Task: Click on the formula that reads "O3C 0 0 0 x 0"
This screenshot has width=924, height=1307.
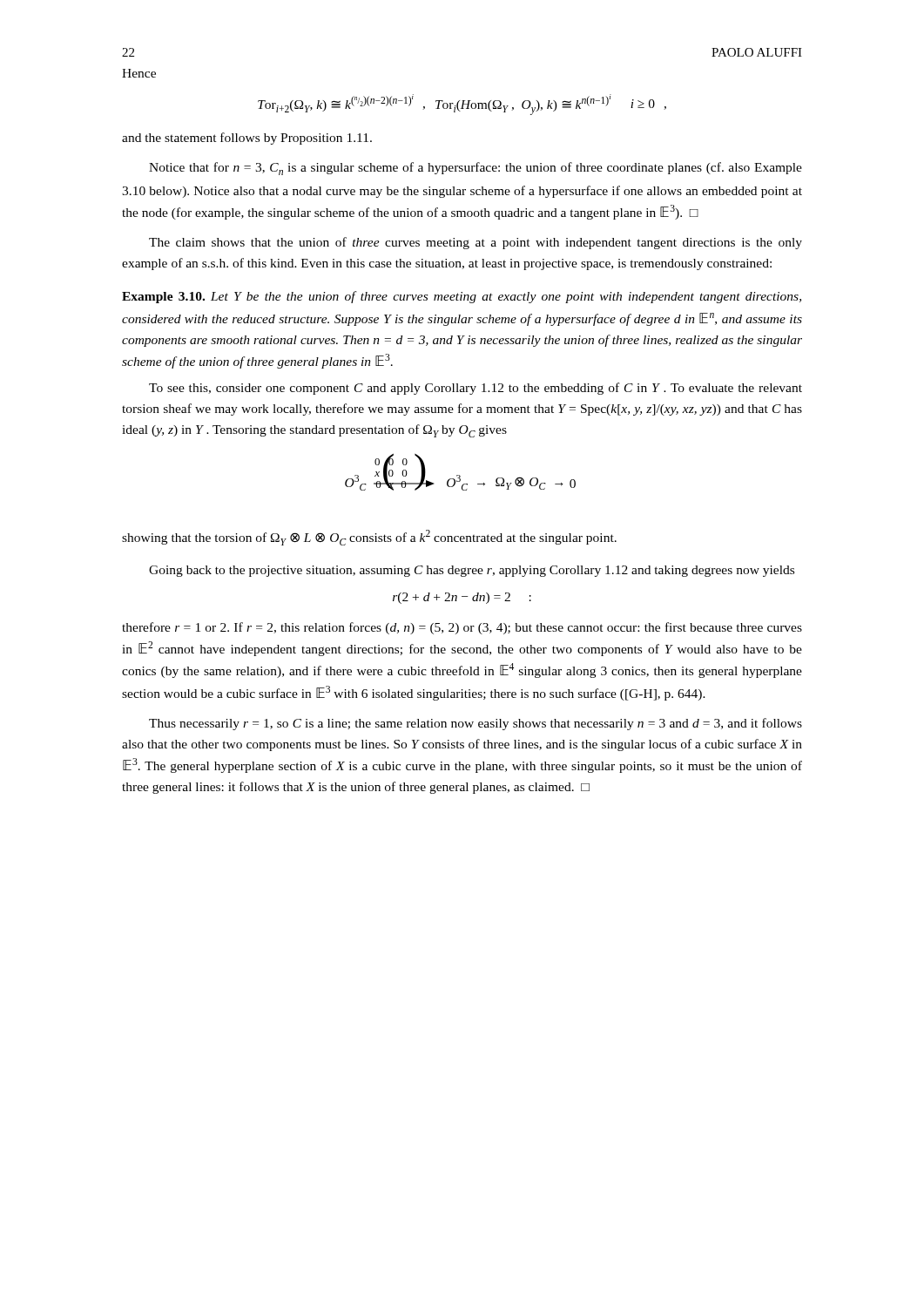Action: tap(462, 484)
